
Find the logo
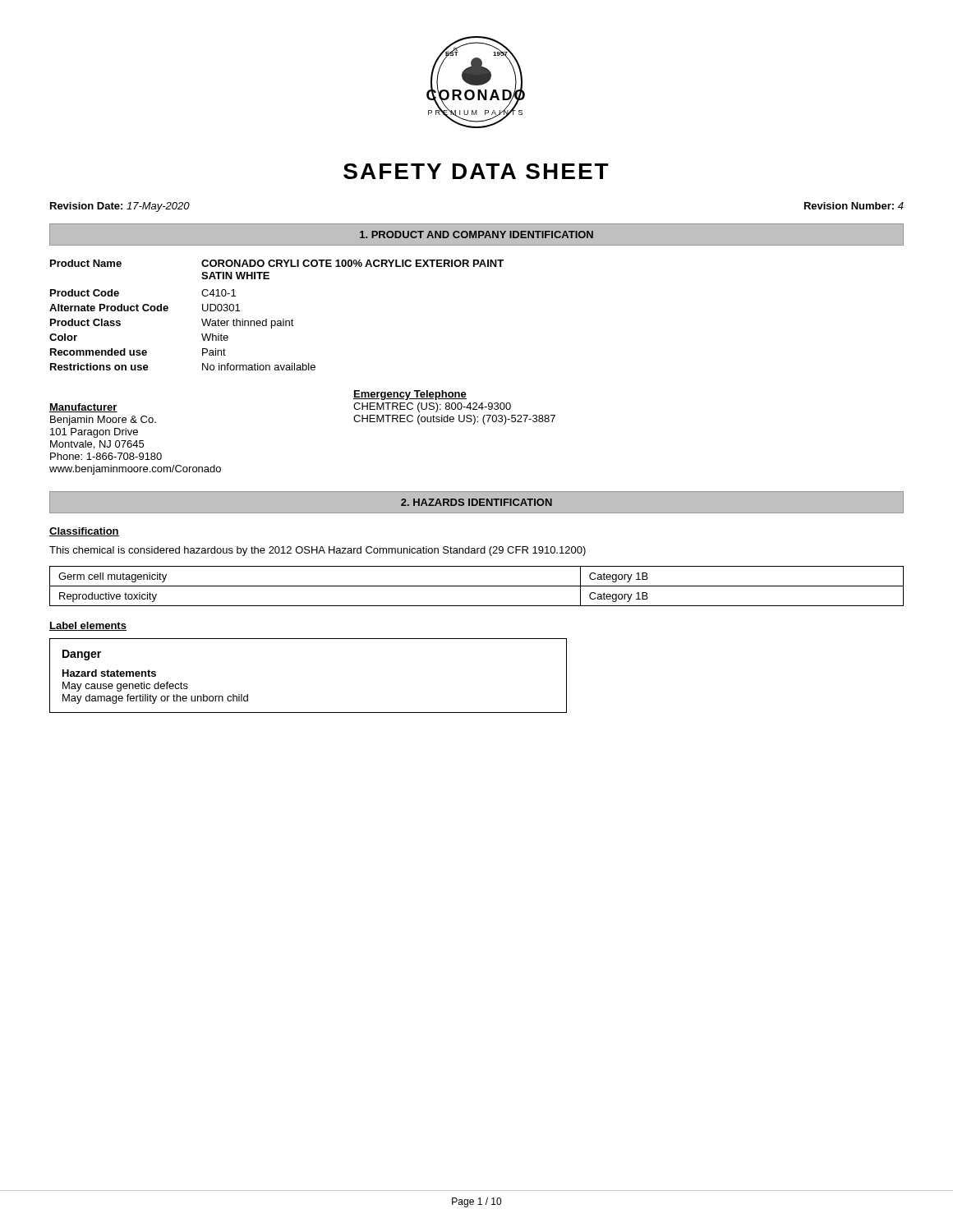(x=476, y=87)
